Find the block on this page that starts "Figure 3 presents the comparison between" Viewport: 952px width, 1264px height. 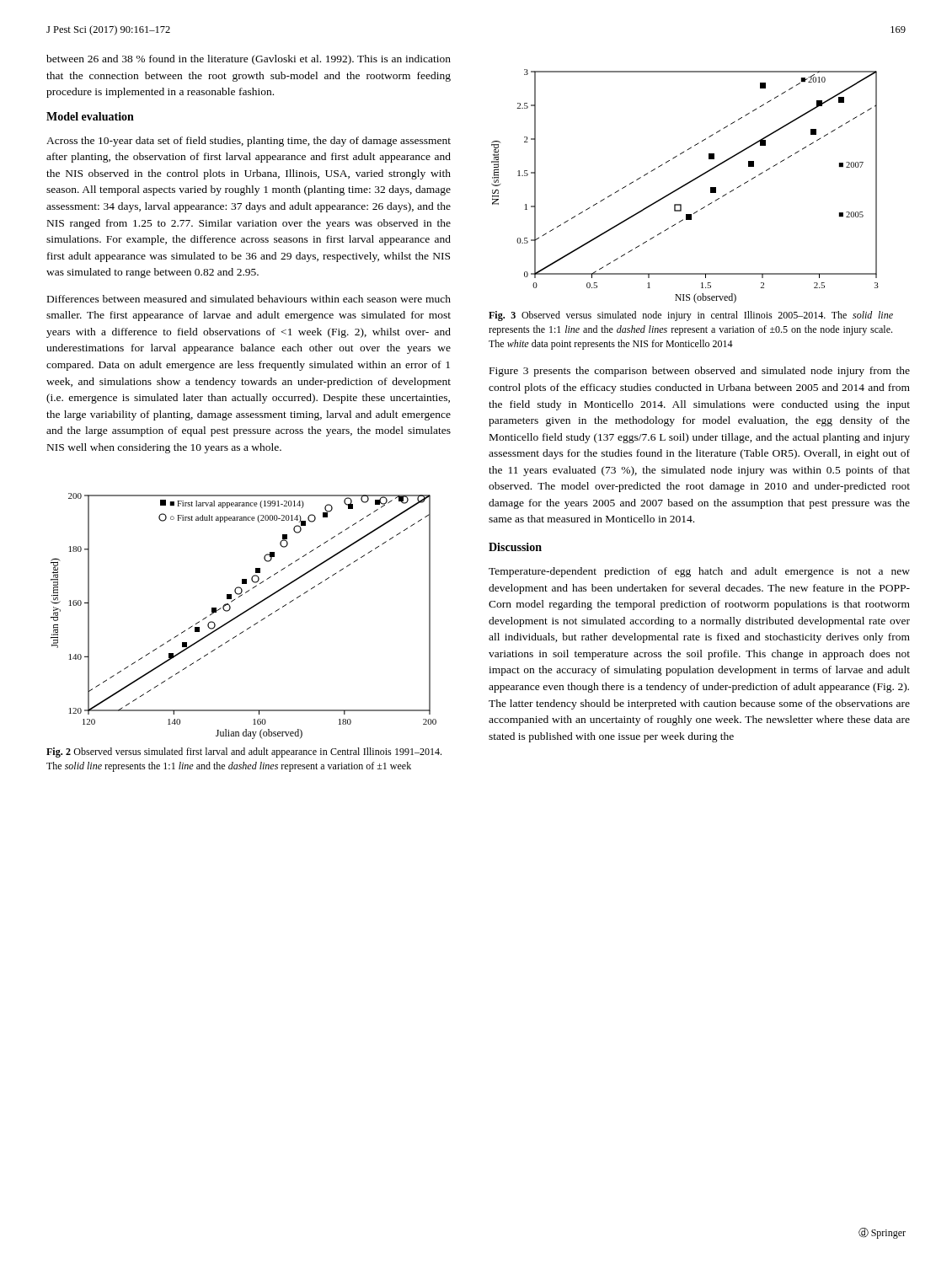tap(699, 445)
